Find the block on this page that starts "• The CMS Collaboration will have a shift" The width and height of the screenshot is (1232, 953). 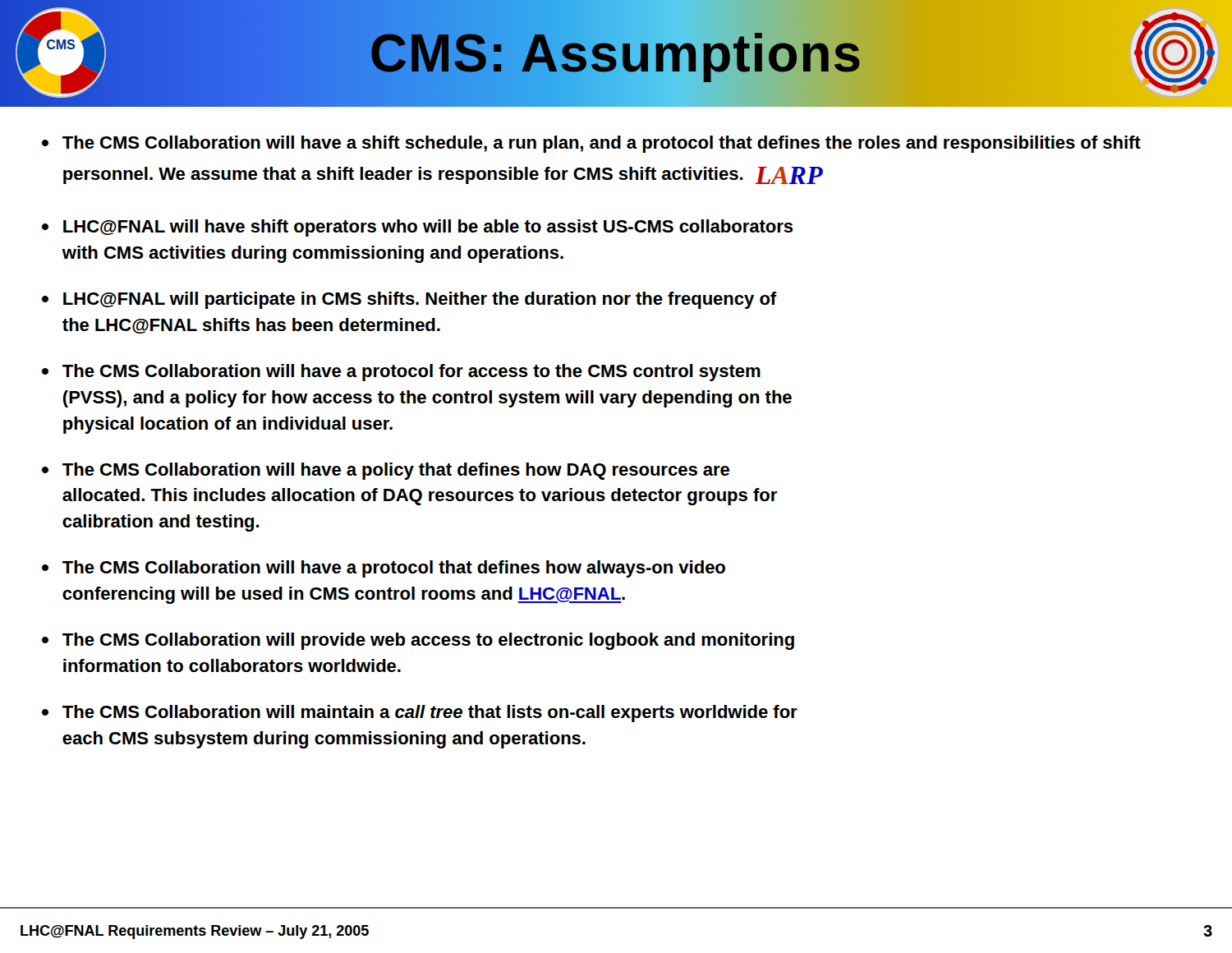click(616, 162)
